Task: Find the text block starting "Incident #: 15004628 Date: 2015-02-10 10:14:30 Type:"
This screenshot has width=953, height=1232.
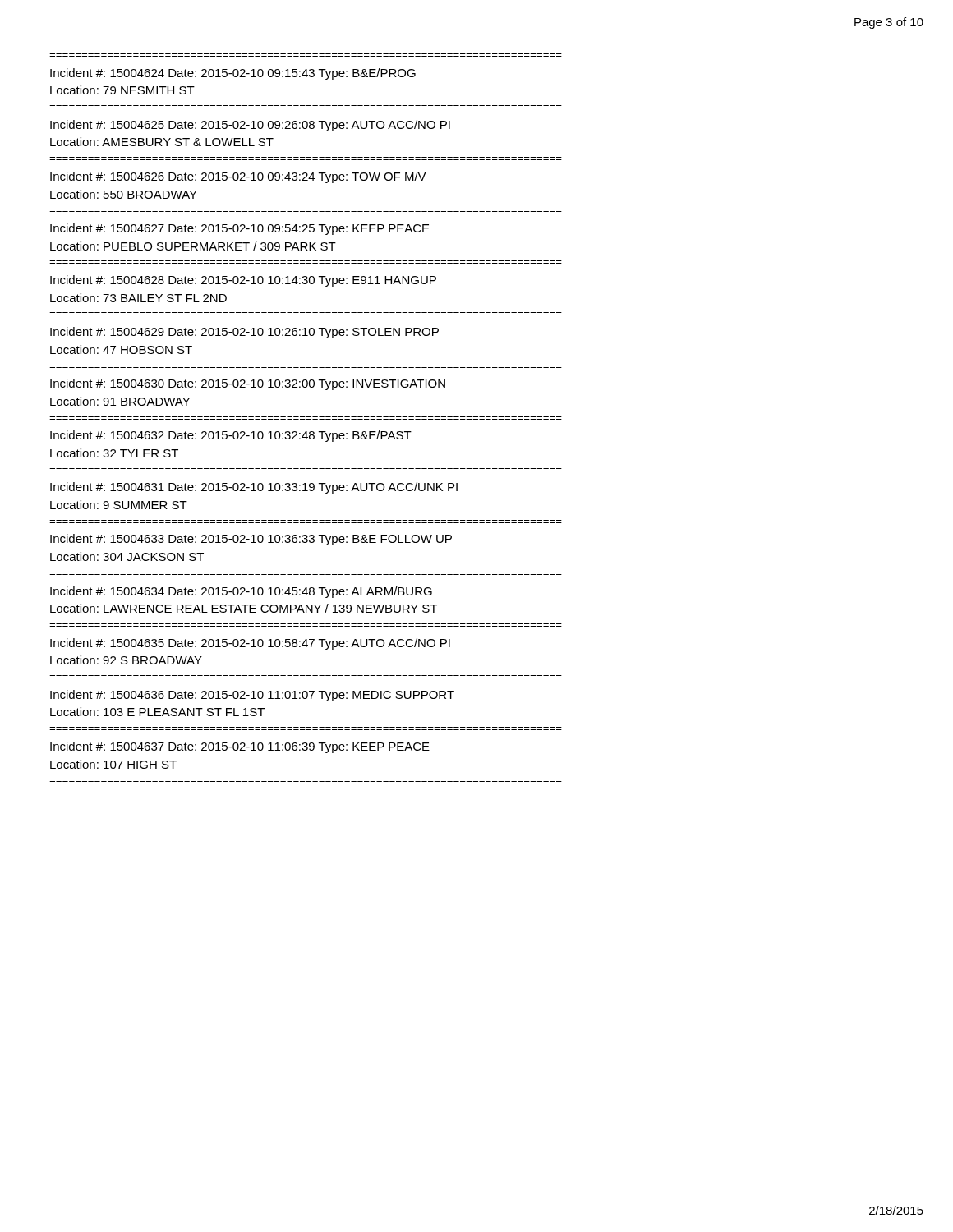Action: pyautogui.click(x=243, y=281)
